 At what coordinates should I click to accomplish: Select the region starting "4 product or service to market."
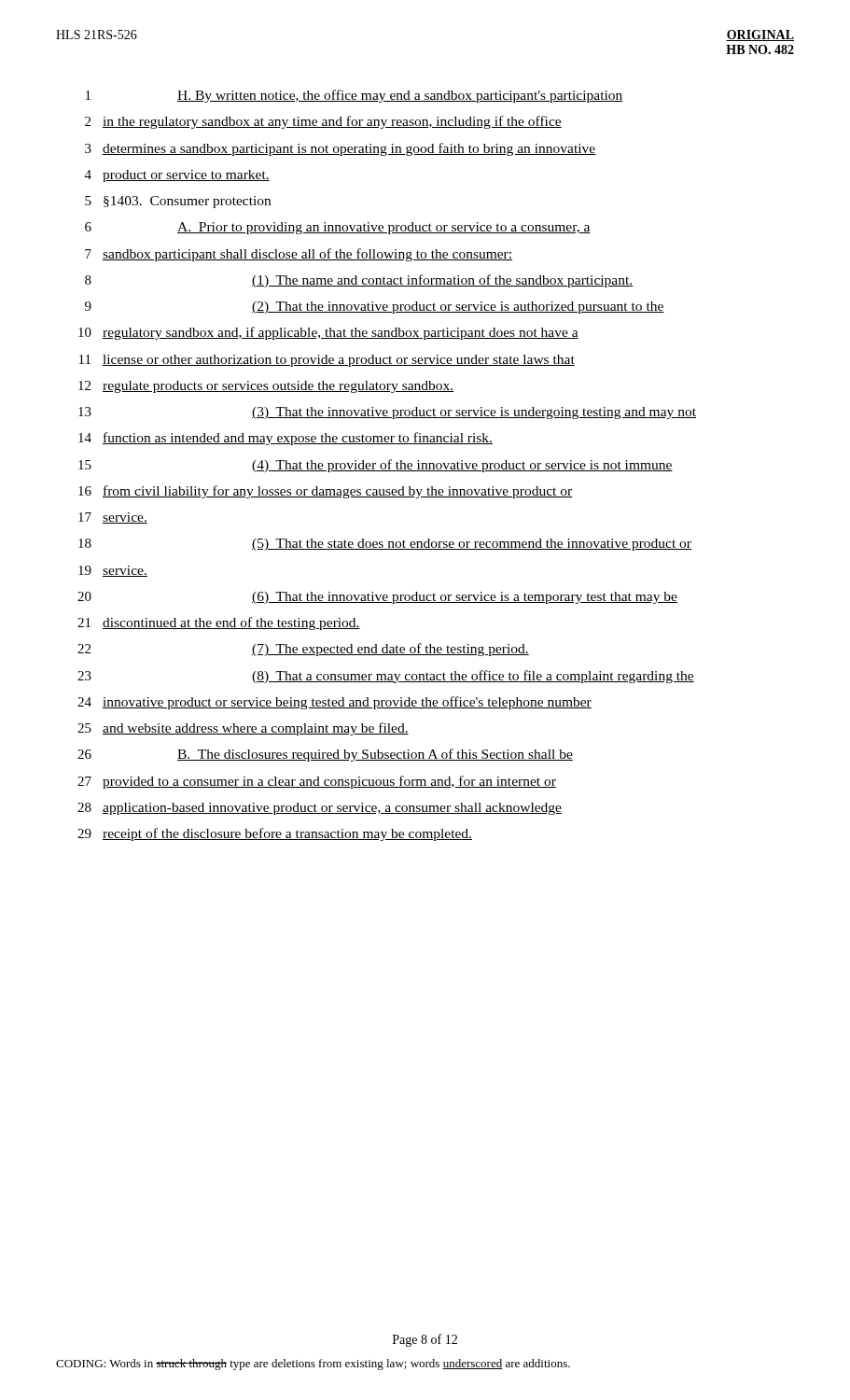(x=177, y=176)
